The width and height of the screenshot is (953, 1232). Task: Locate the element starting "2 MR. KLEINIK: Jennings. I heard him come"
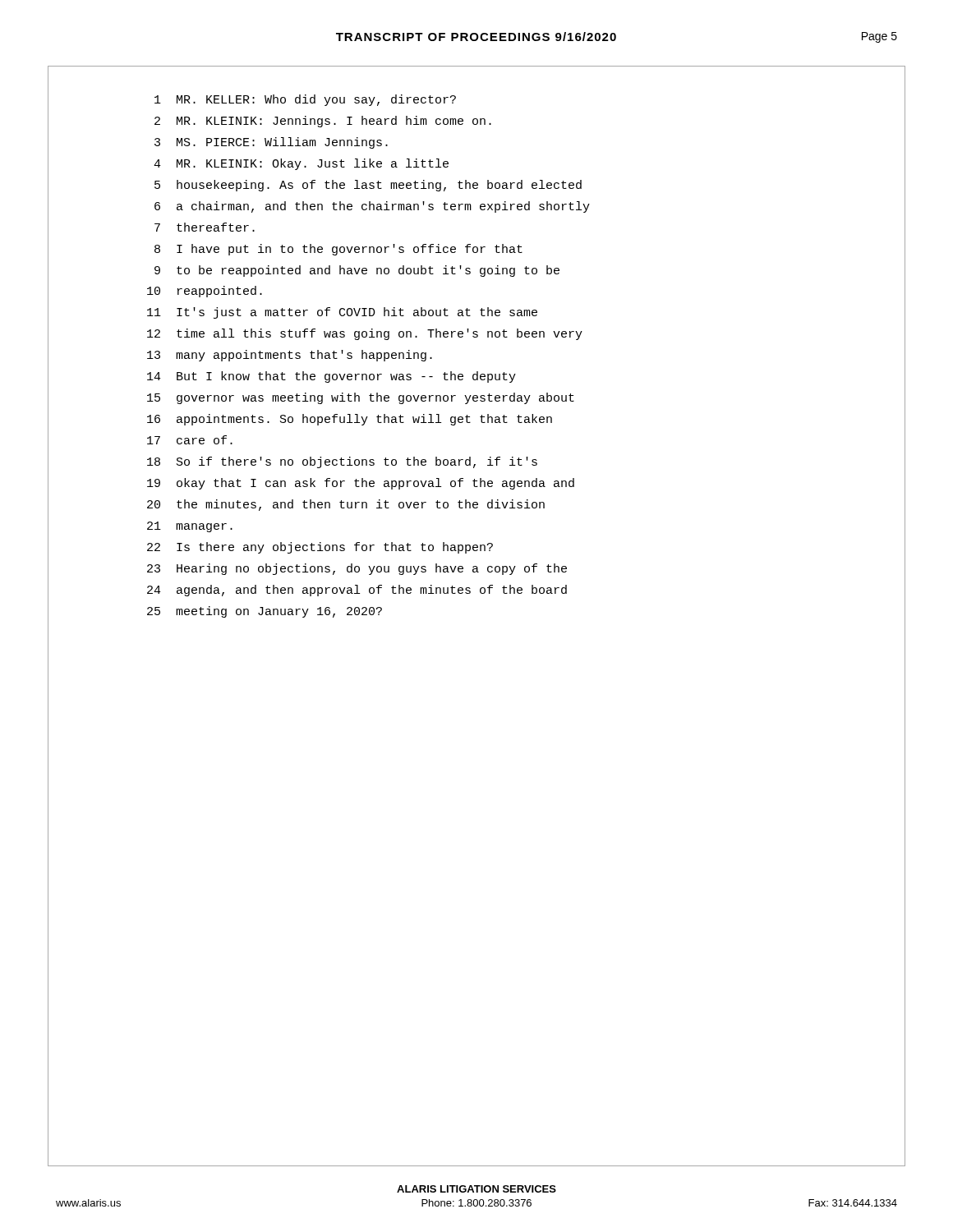pos(476,122)
